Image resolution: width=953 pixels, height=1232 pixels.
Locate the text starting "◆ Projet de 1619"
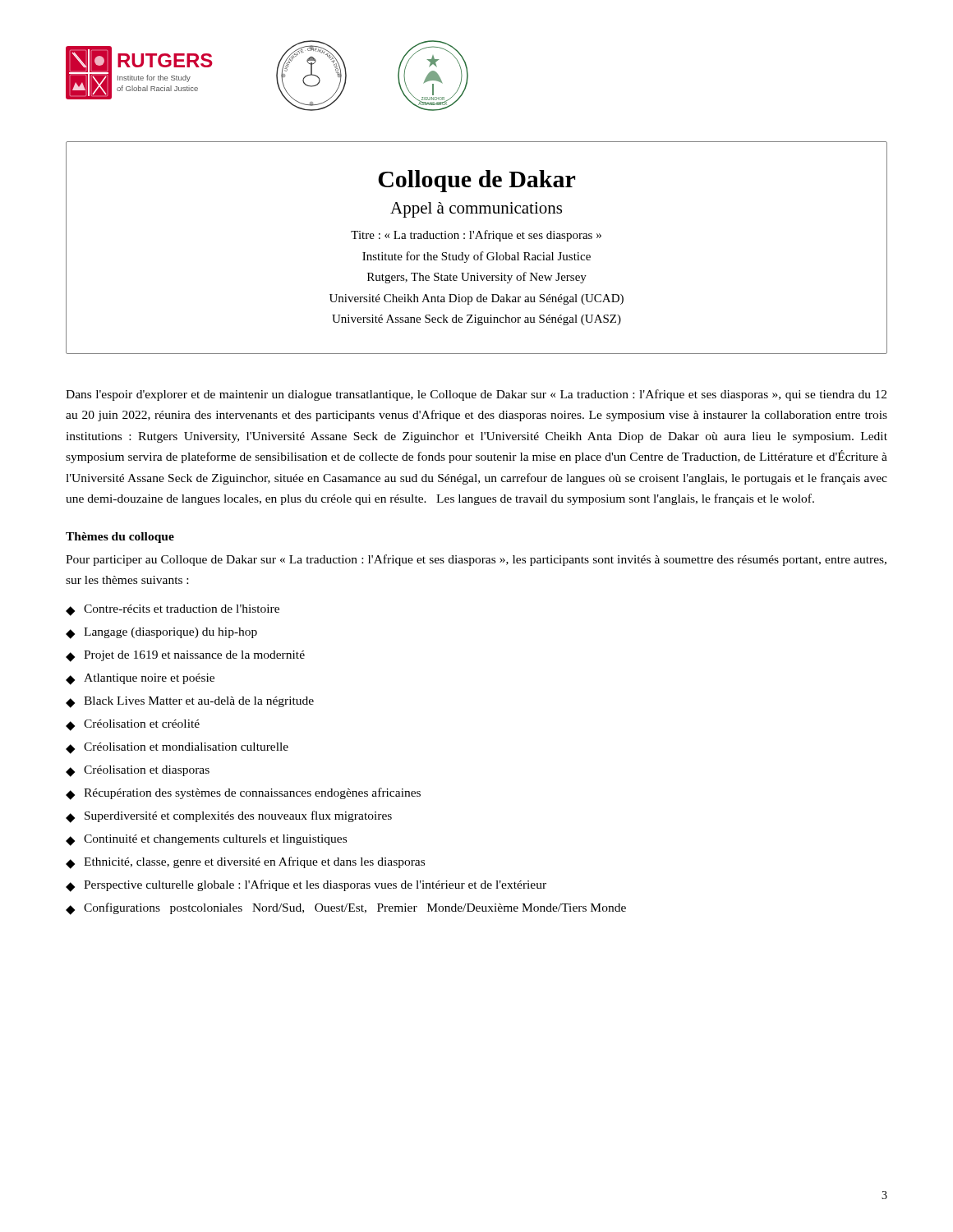[x=185, y=655]
